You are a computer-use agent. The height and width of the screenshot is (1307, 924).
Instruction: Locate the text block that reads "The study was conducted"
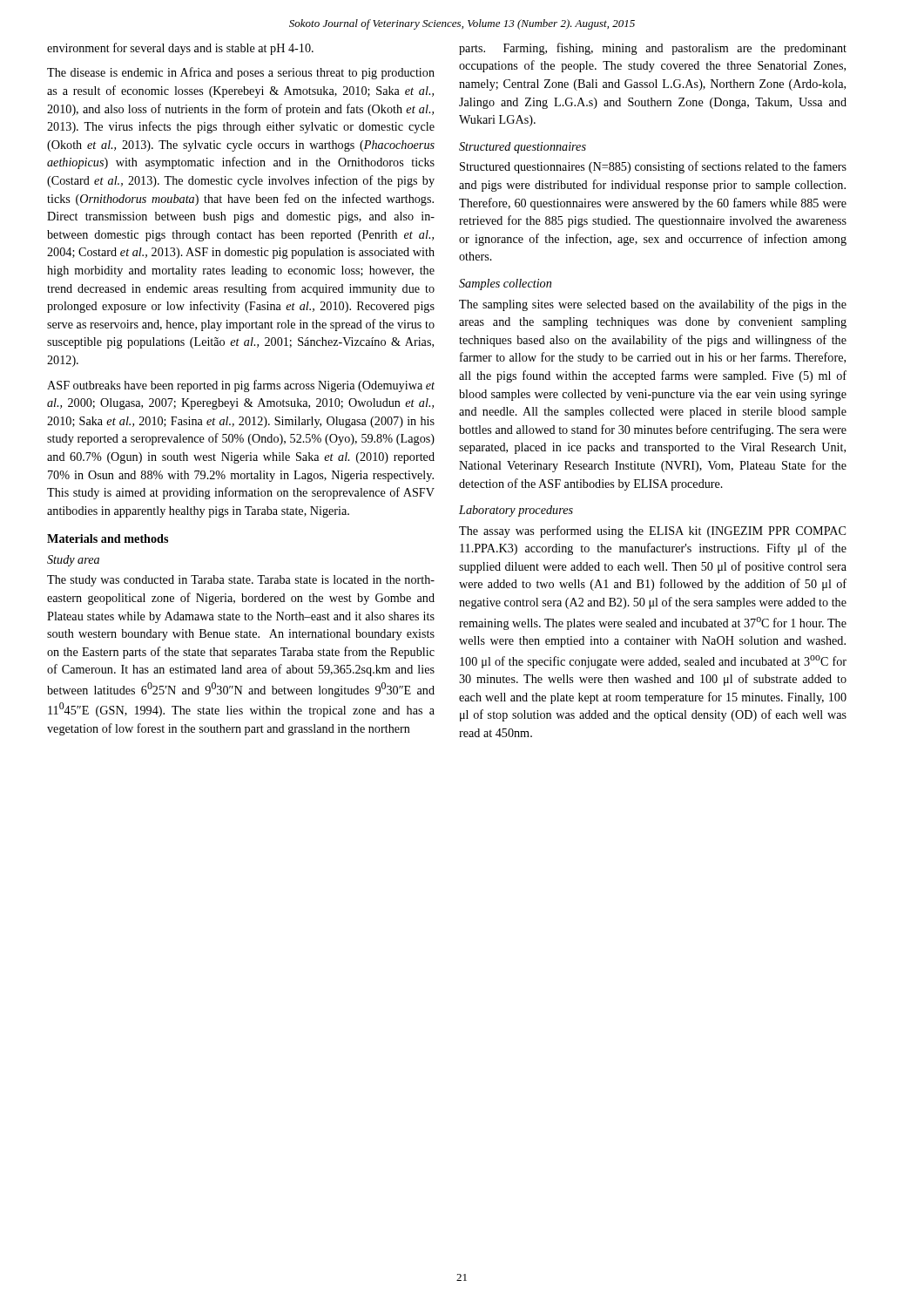tap(241, 654)
